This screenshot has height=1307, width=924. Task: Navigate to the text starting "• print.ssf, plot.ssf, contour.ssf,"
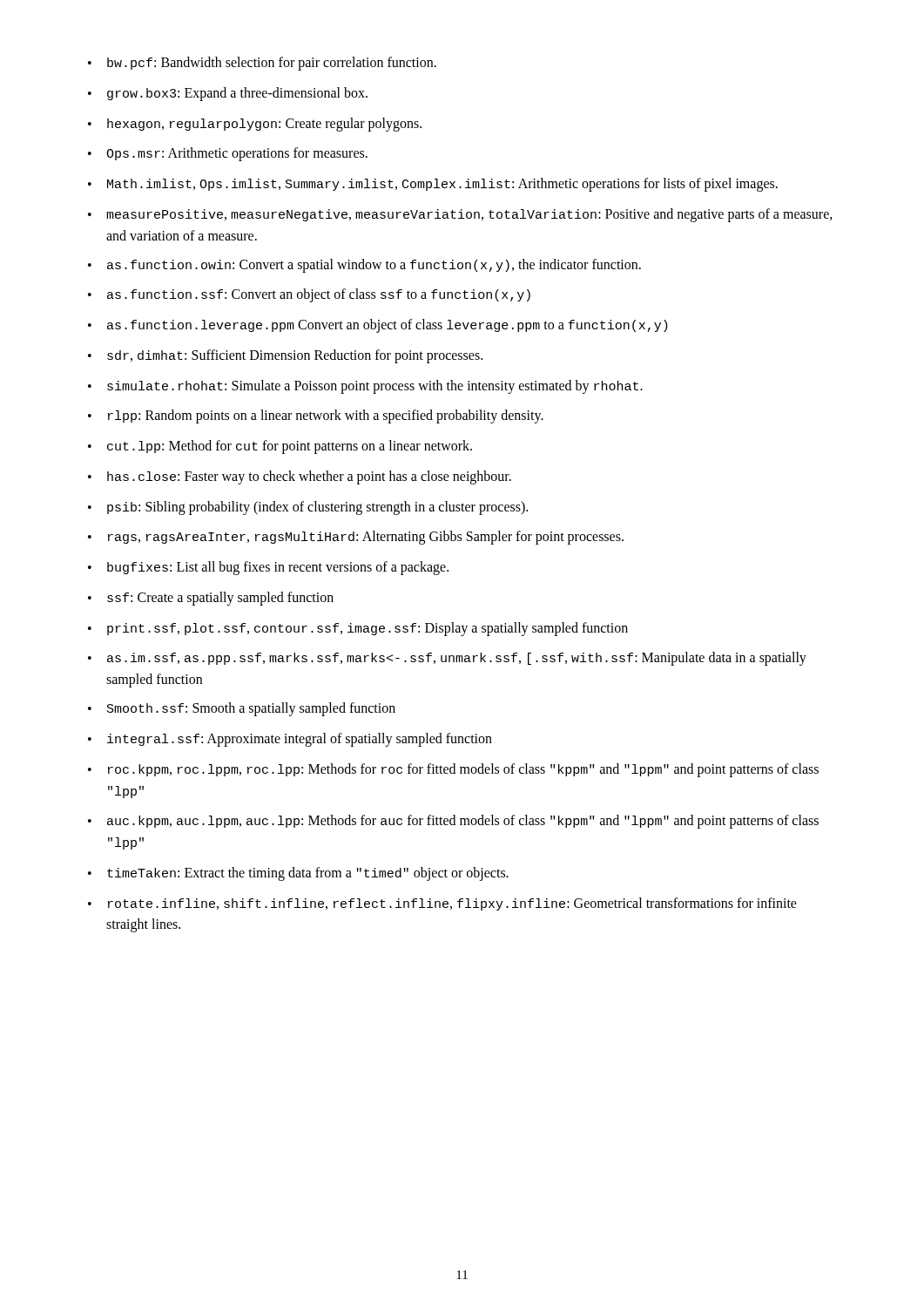pos(462,628)
